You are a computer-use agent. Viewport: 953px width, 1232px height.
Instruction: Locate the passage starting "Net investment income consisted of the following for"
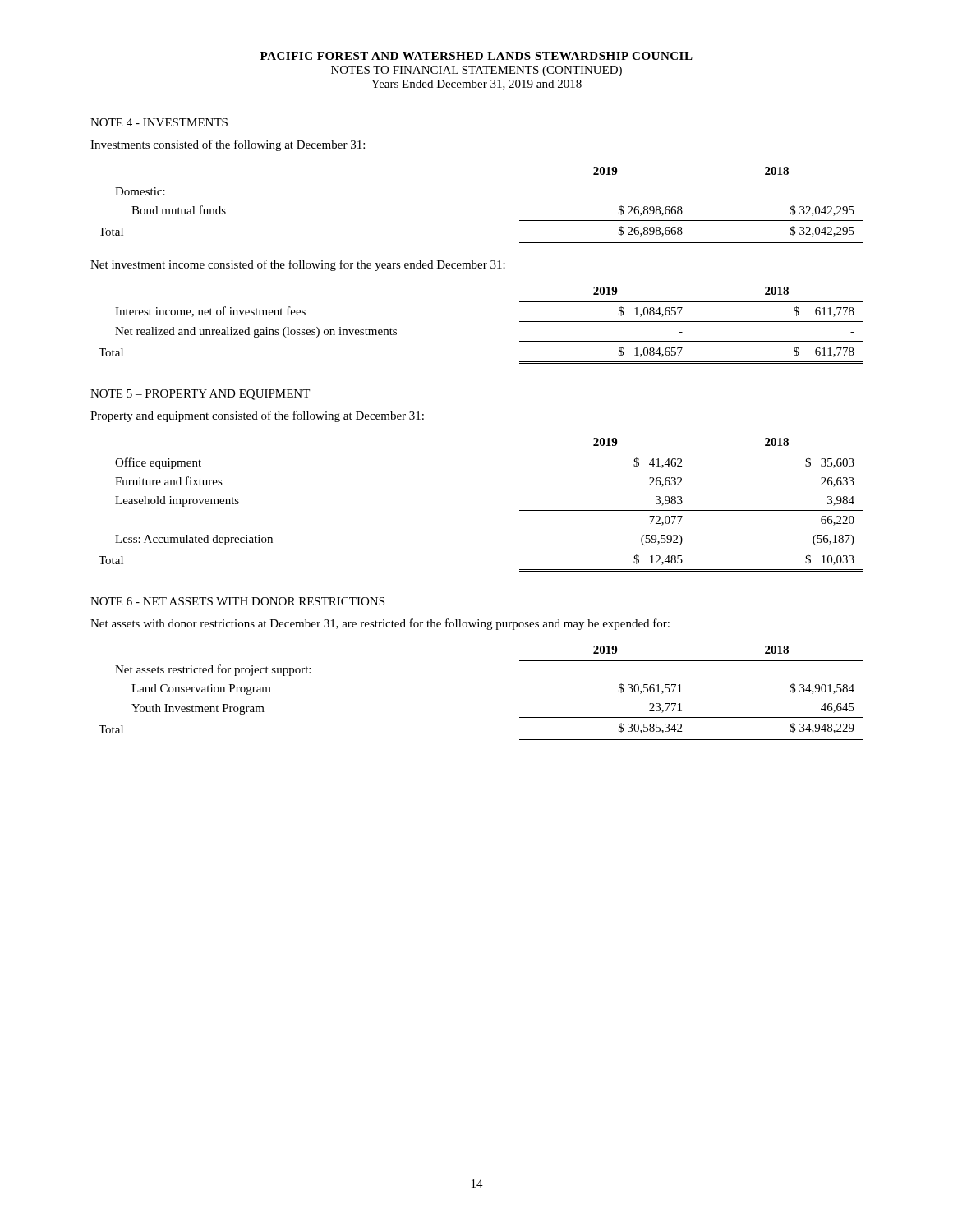tap(298, 264)
